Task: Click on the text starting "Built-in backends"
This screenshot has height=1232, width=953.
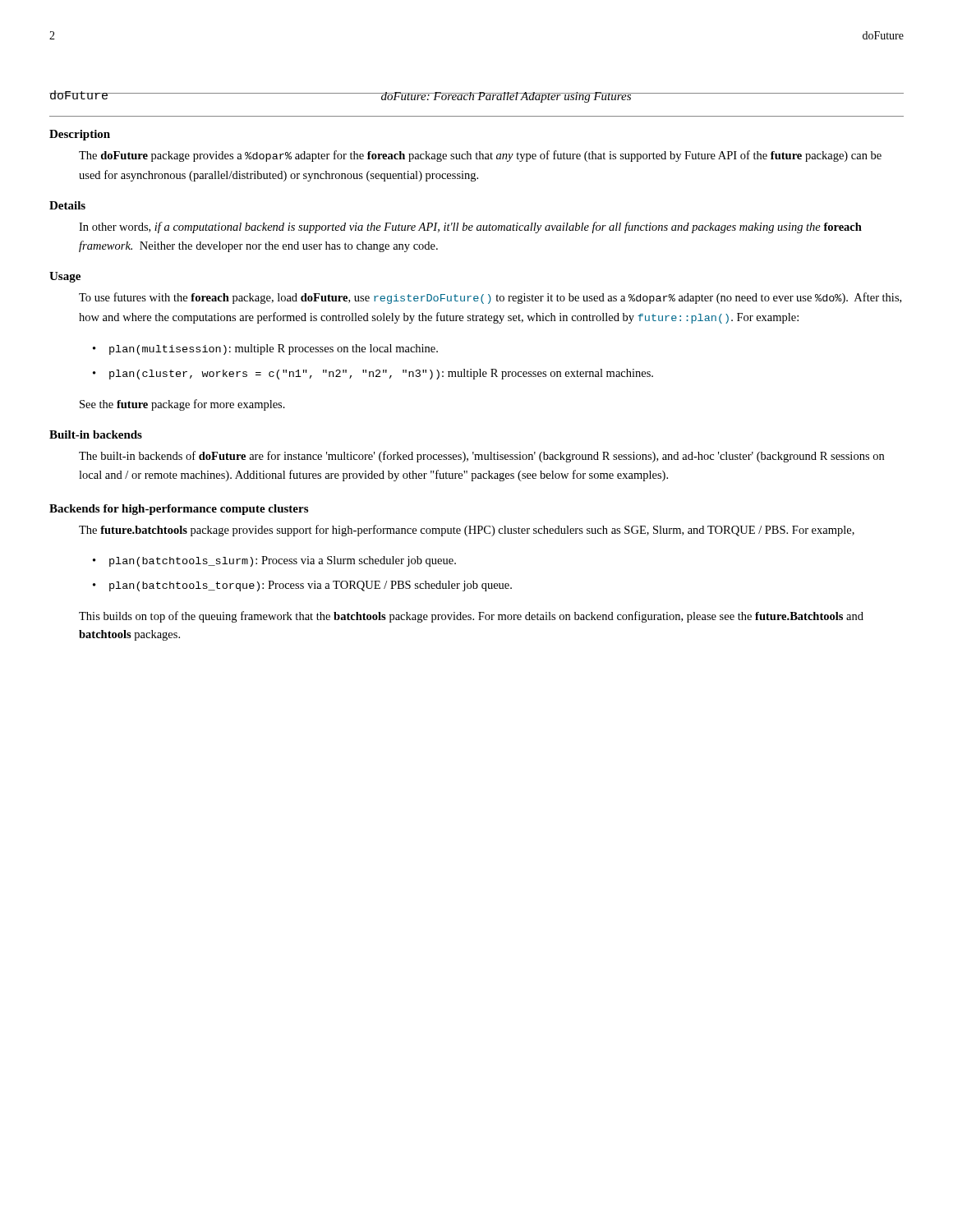Action: point(96,435)
